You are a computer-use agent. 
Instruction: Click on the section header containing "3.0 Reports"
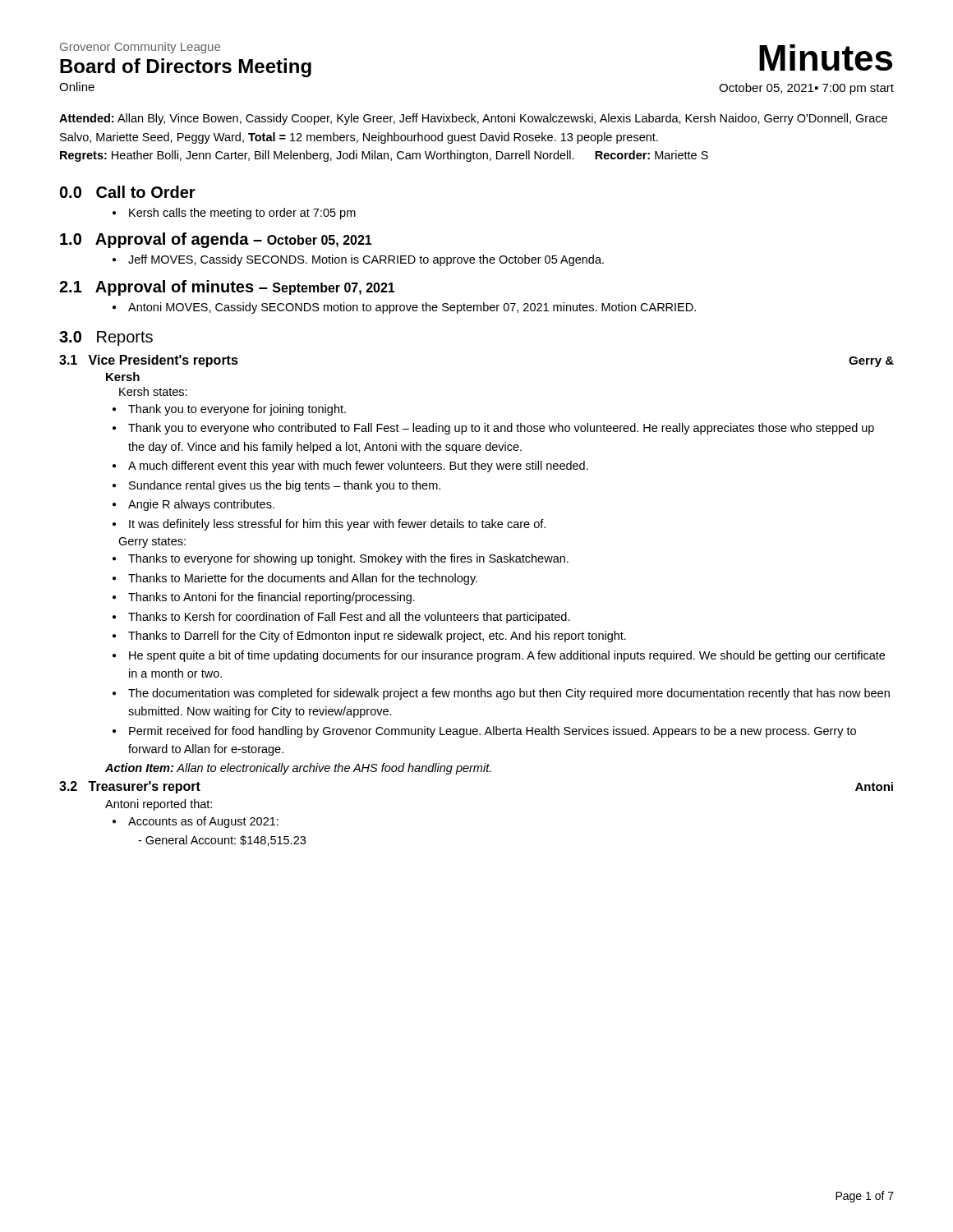106,337
